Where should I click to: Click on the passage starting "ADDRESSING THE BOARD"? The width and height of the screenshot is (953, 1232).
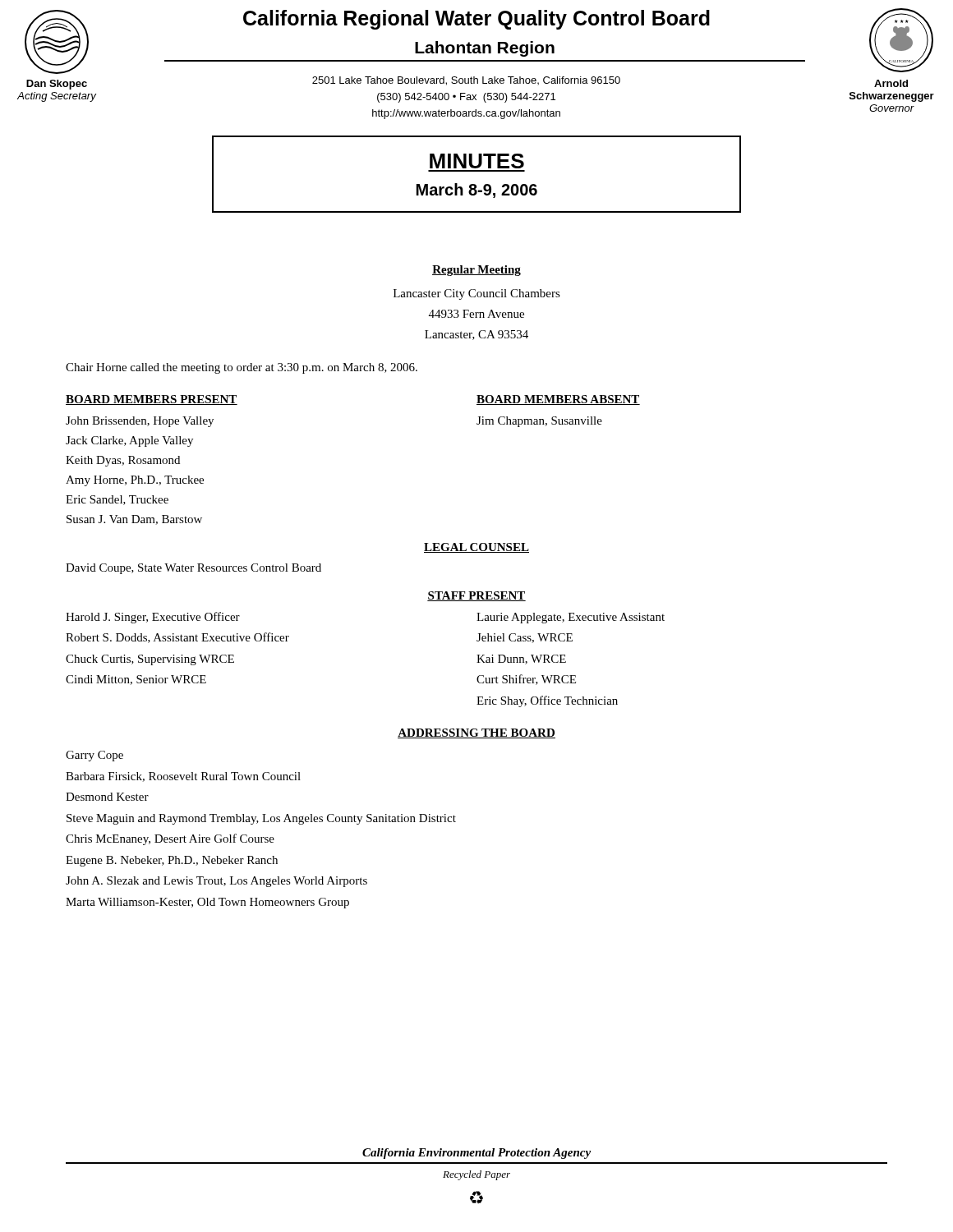pos(476,733)
